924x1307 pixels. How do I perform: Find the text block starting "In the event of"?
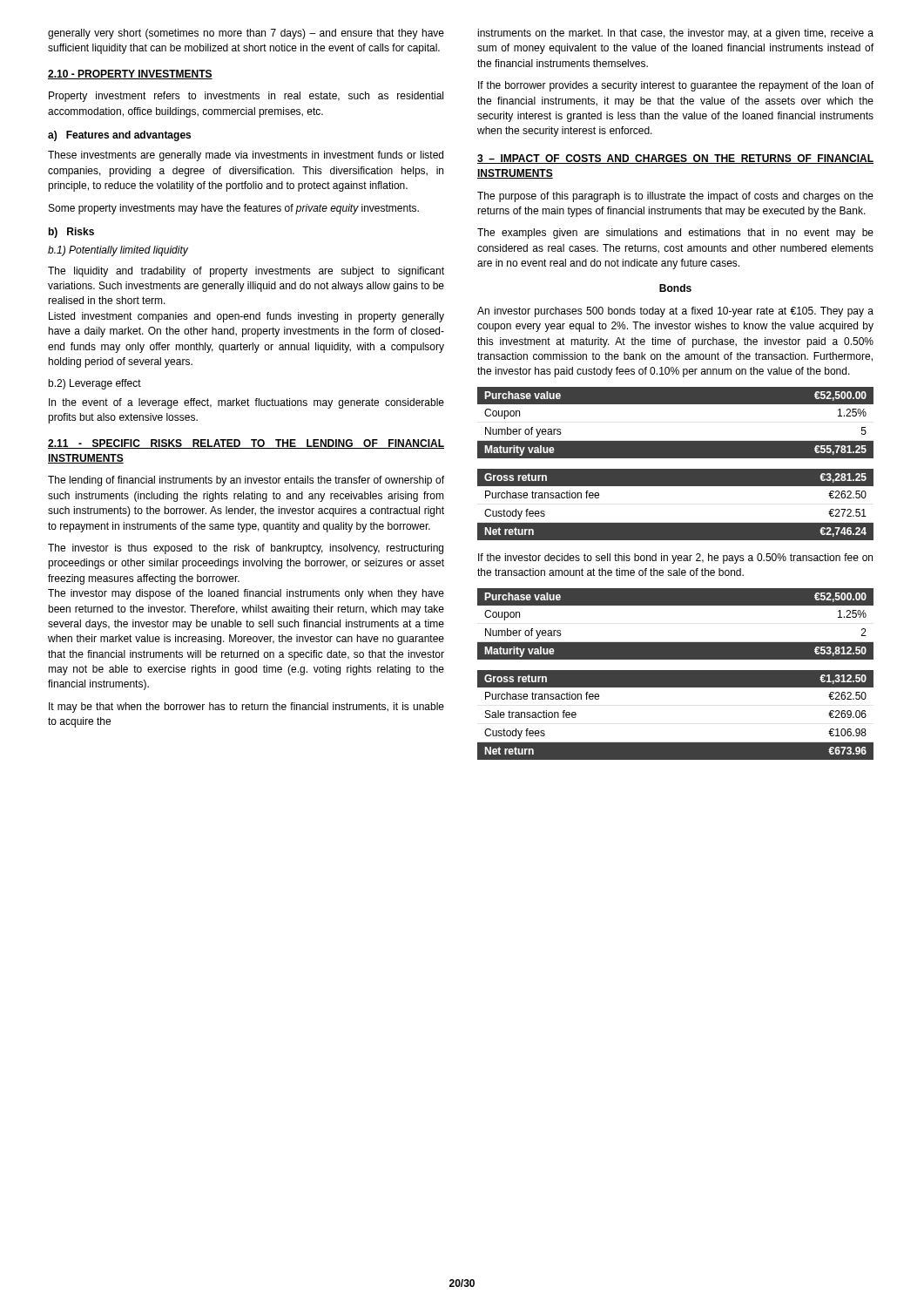[246, 411]
